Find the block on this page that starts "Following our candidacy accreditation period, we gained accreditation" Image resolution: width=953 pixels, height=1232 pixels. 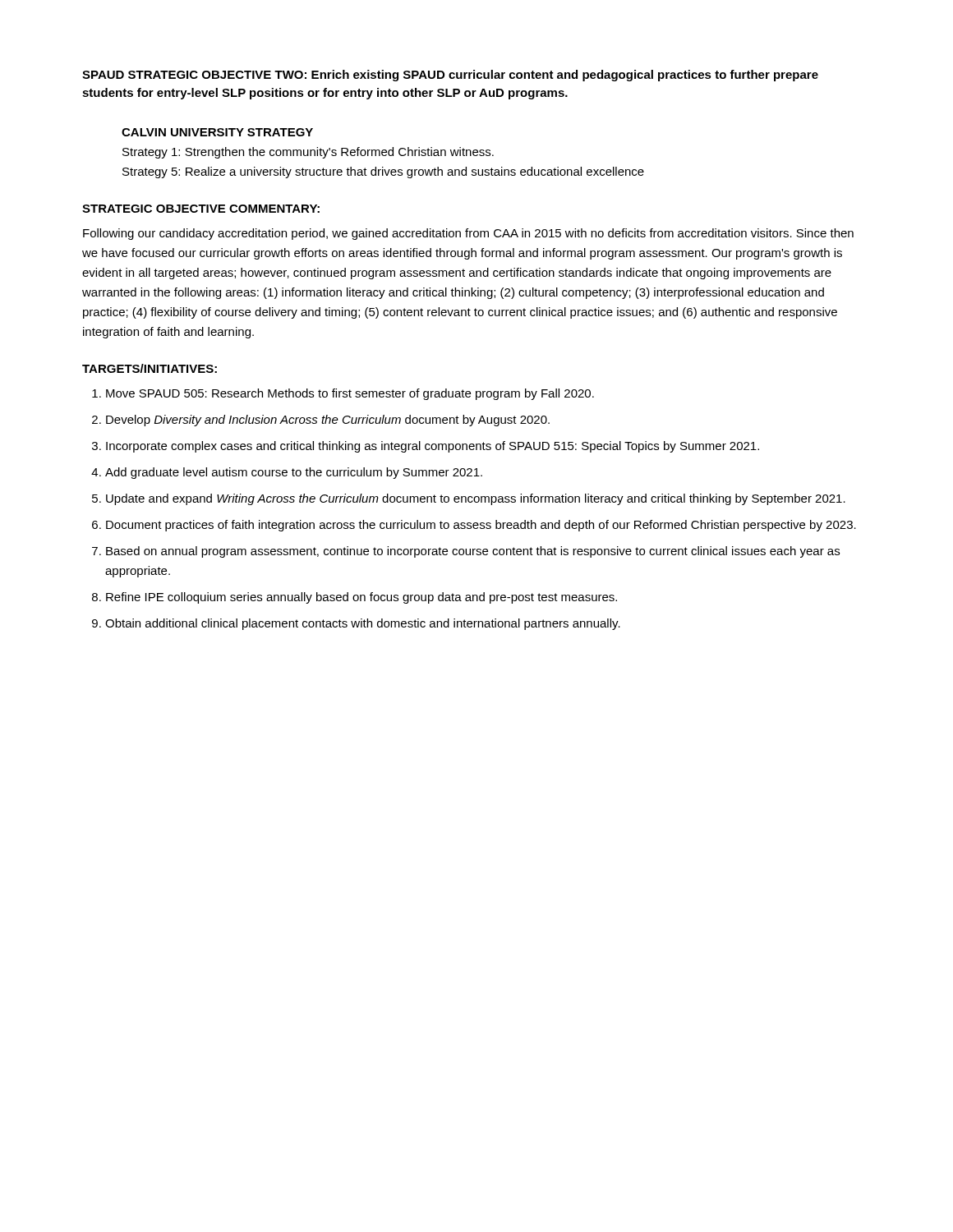pos(468,282)
